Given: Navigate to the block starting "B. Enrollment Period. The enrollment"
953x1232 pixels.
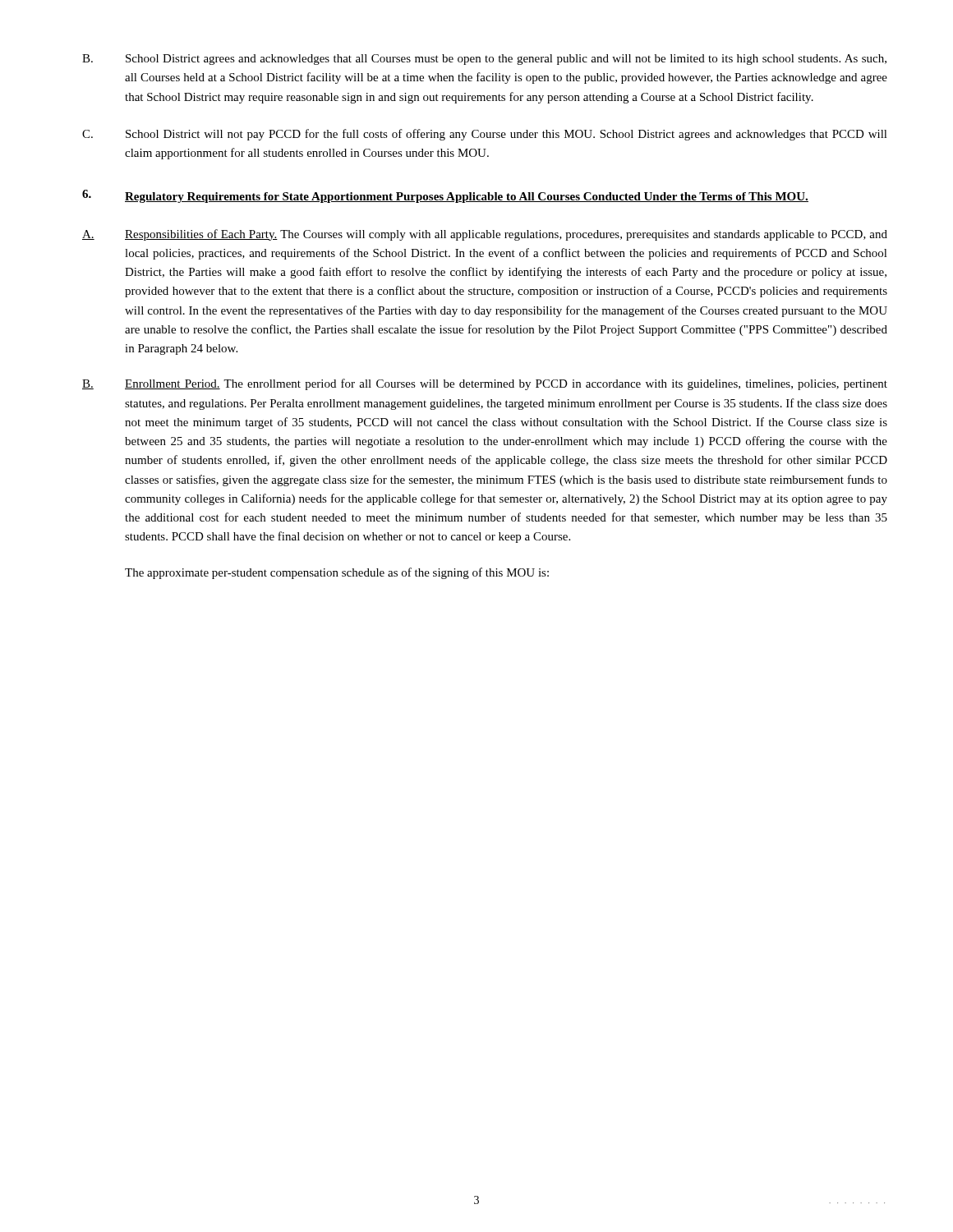Looking at the screenshot, I should pos(485,461).
